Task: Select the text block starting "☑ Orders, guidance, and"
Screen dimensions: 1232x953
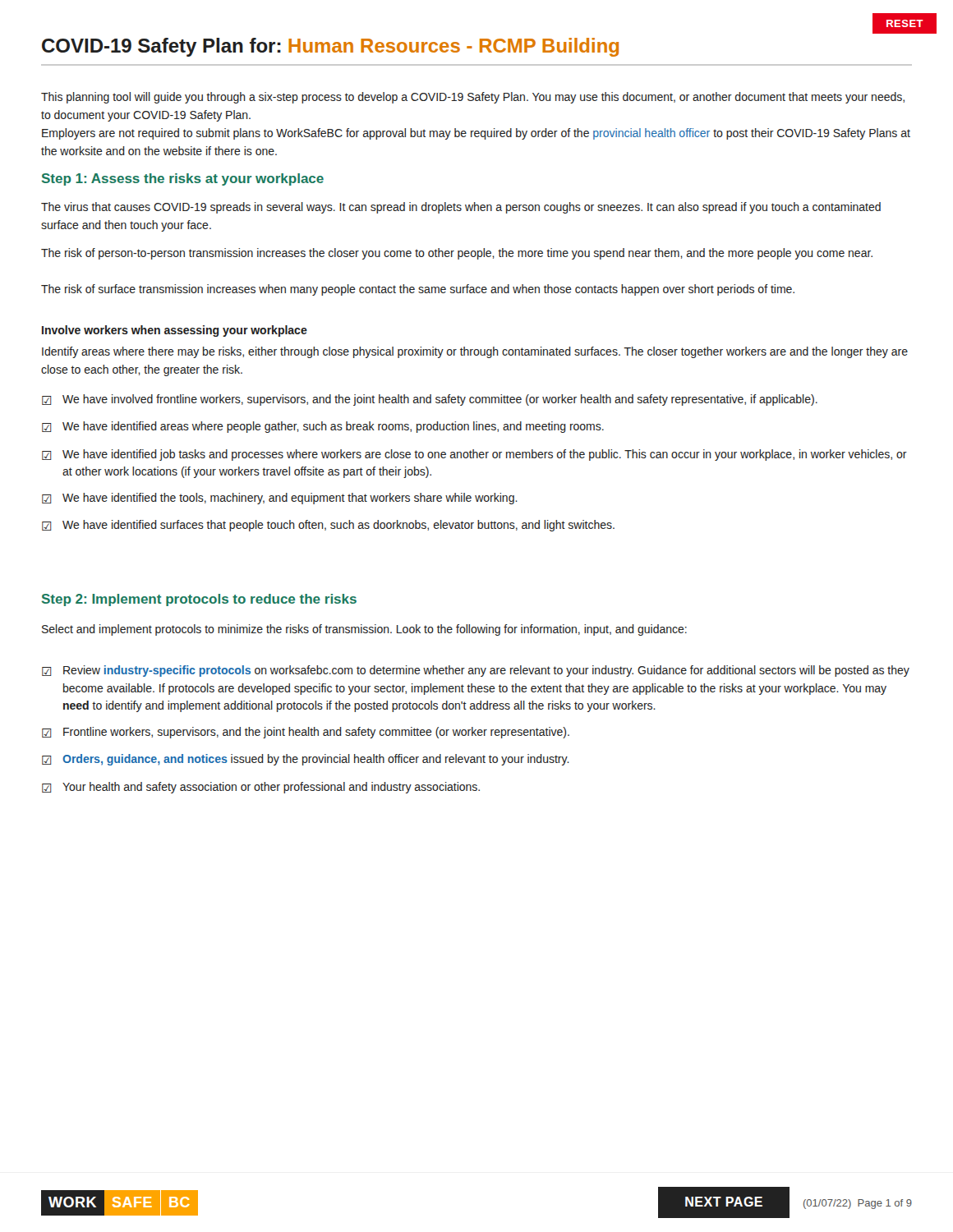Action: pyautogui.click(x=305, y=760)
